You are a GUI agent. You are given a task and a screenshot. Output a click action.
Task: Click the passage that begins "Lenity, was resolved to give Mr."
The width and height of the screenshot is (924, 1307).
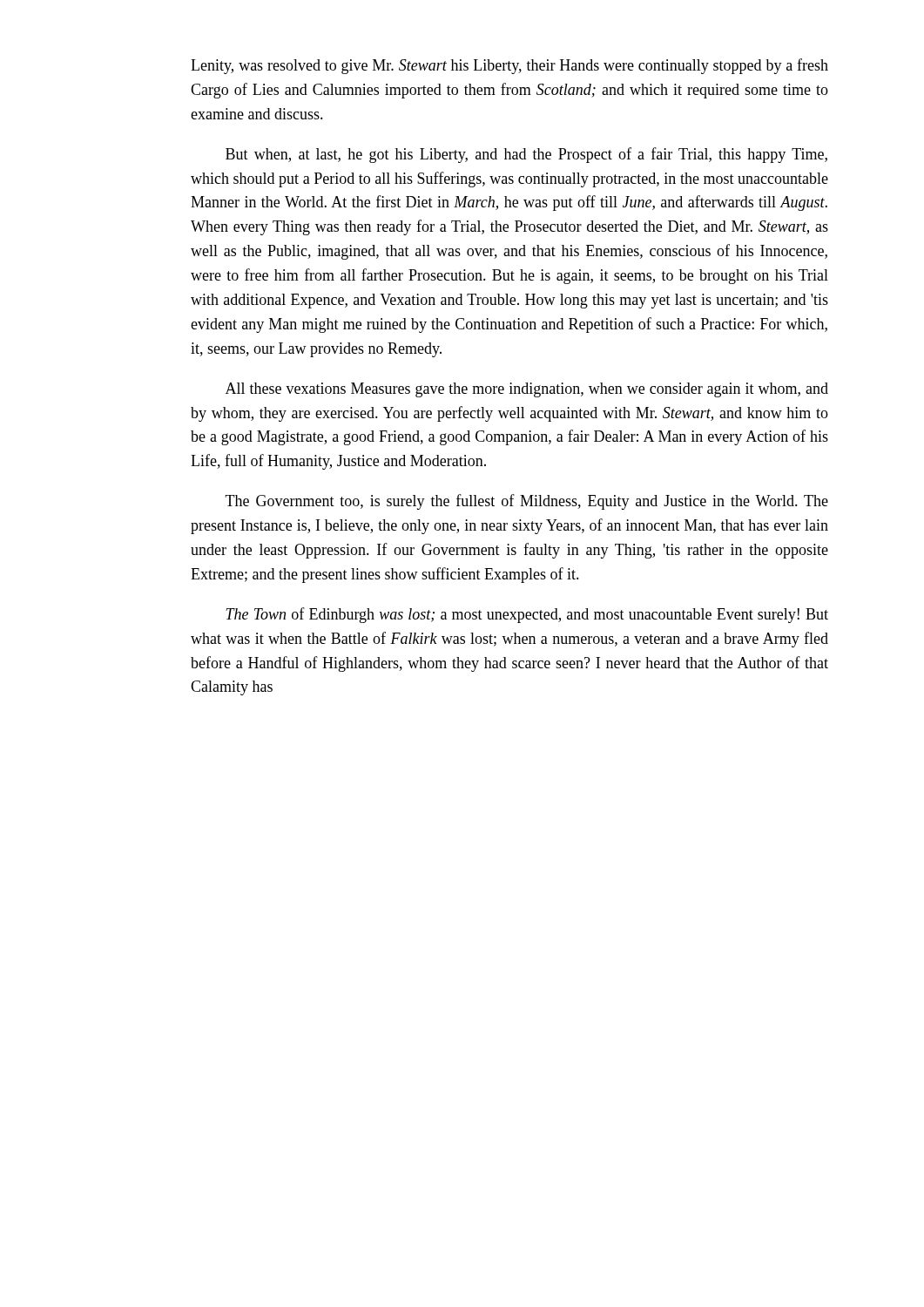[x=509, y=90]
